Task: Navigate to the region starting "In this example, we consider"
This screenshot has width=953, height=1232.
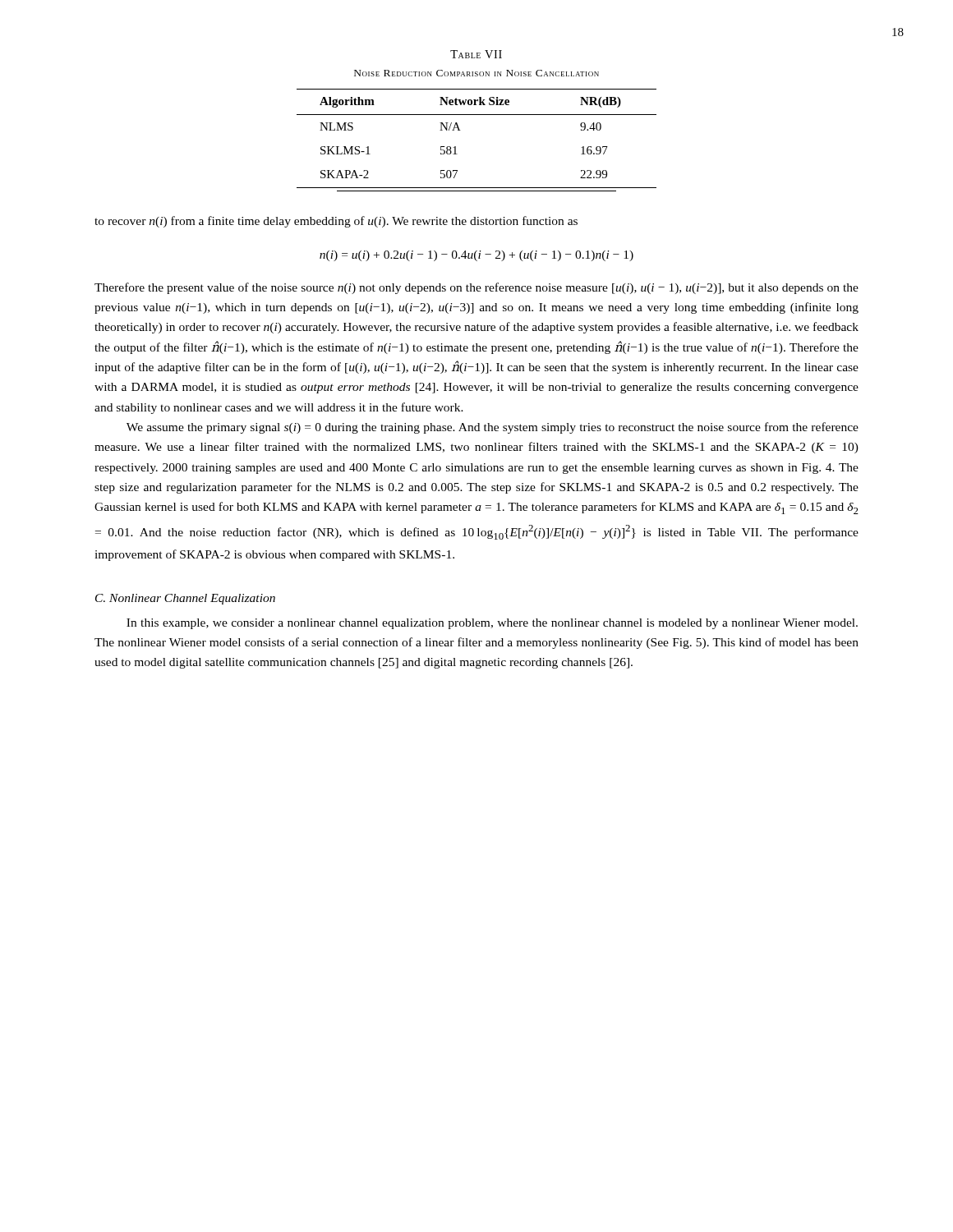Action: pyautogui.click(x=476, y=642)
